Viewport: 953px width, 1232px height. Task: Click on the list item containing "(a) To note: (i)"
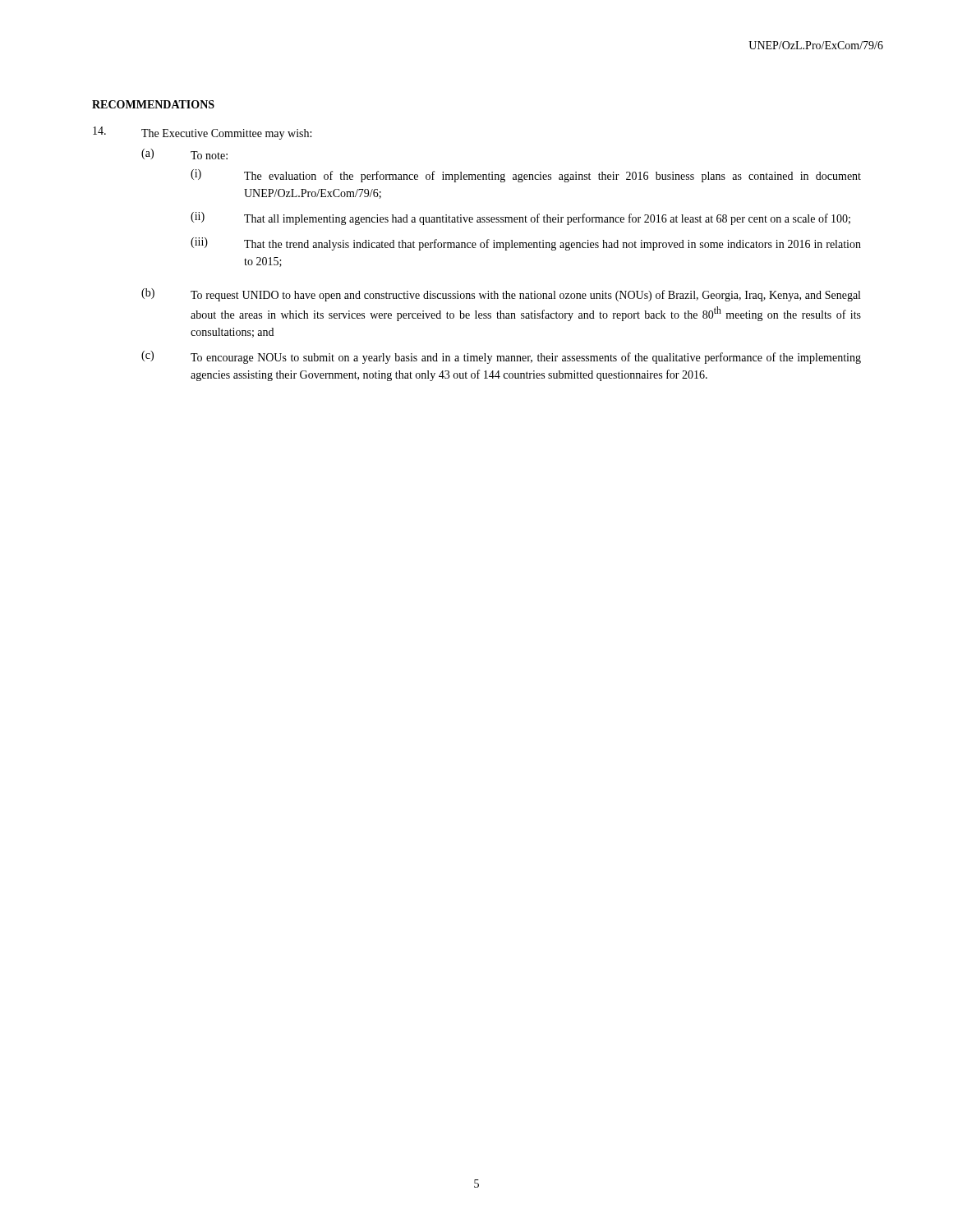click(x=501, y=213)
